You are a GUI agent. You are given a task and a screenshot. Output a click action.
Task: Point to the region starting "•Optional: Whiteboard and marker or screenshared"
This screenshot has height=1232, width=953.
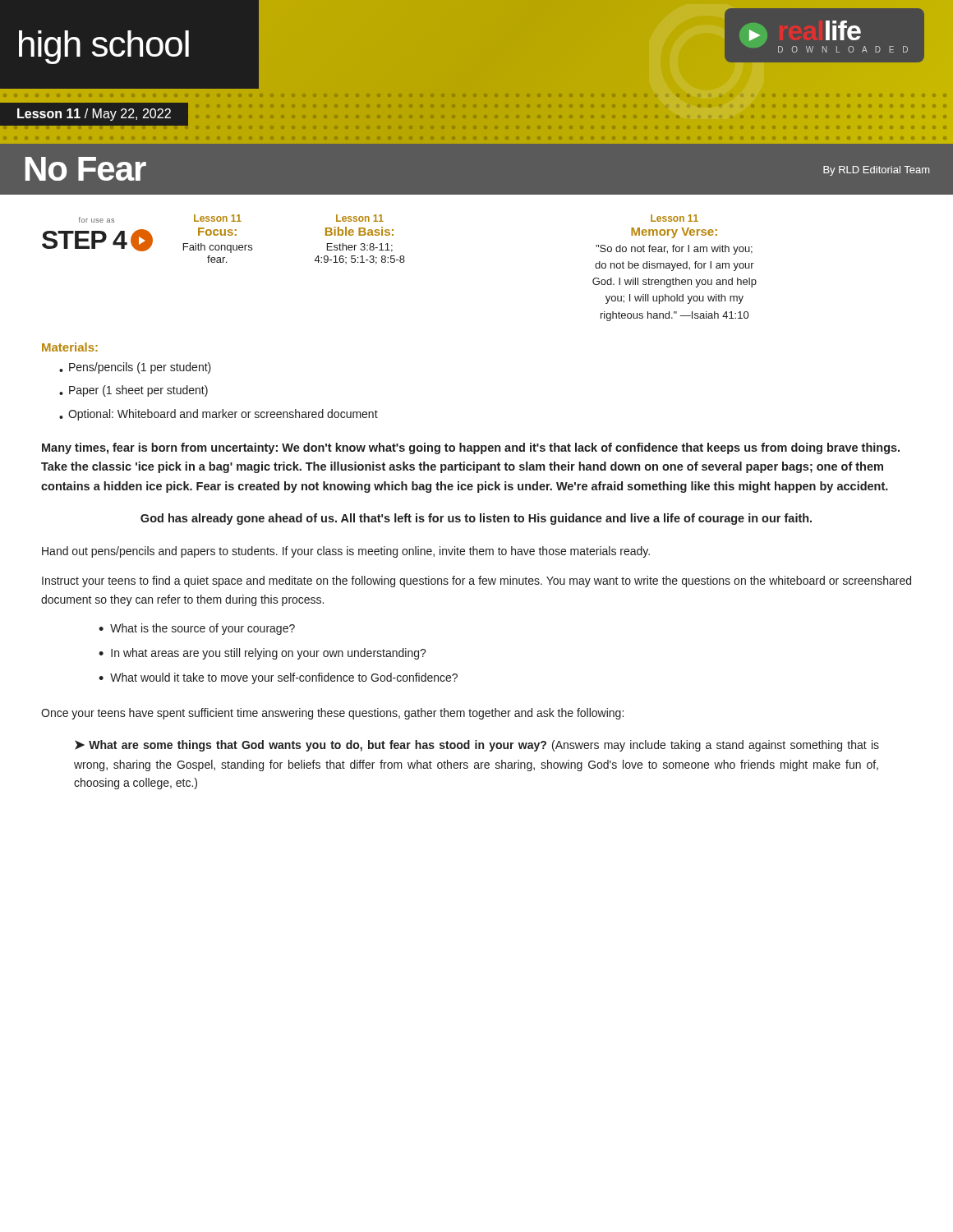[218, 416]
